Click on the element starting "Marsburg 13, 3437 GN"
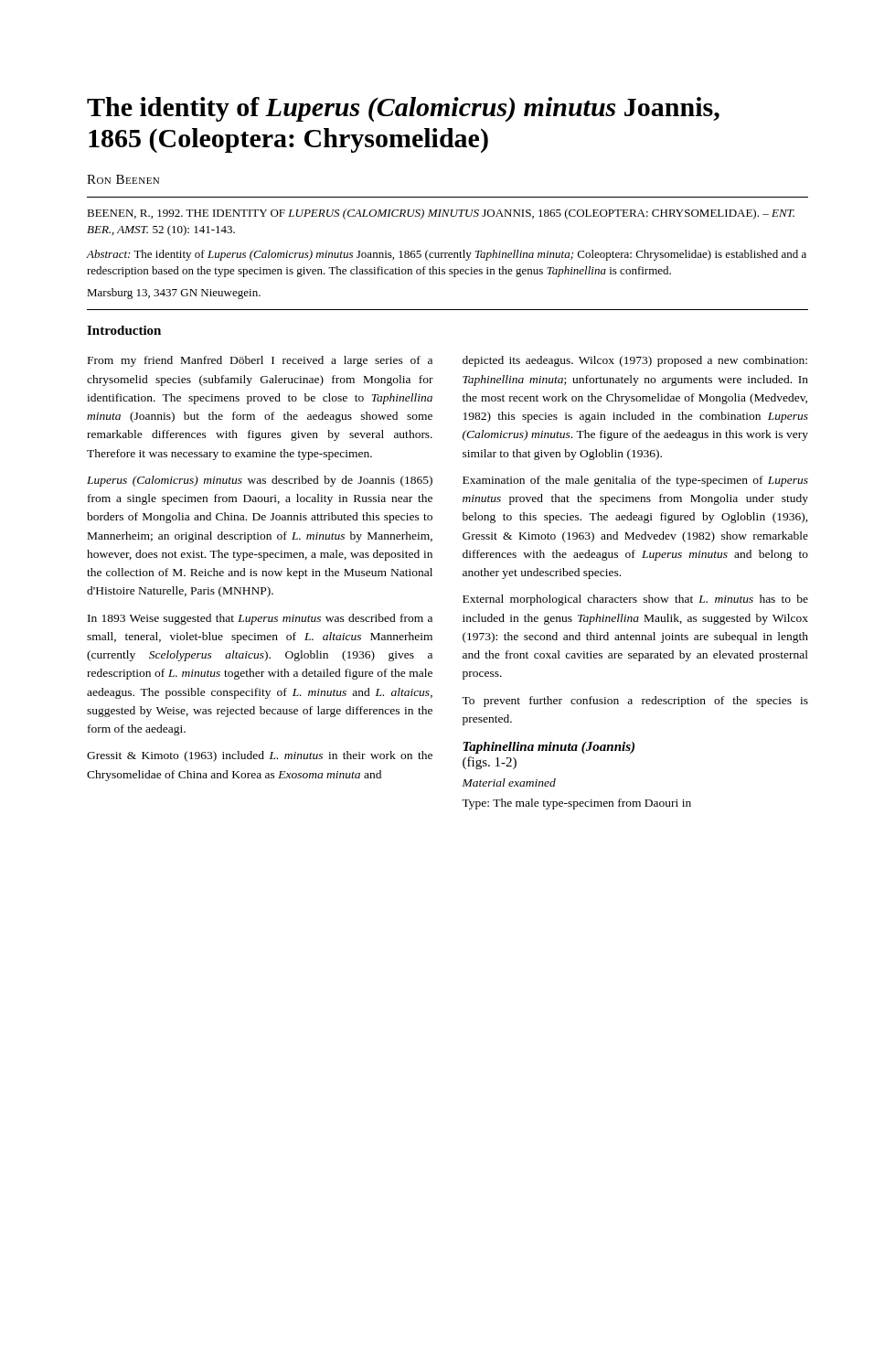The width and height of the screenshot is (895, 1372). (174, 293)
